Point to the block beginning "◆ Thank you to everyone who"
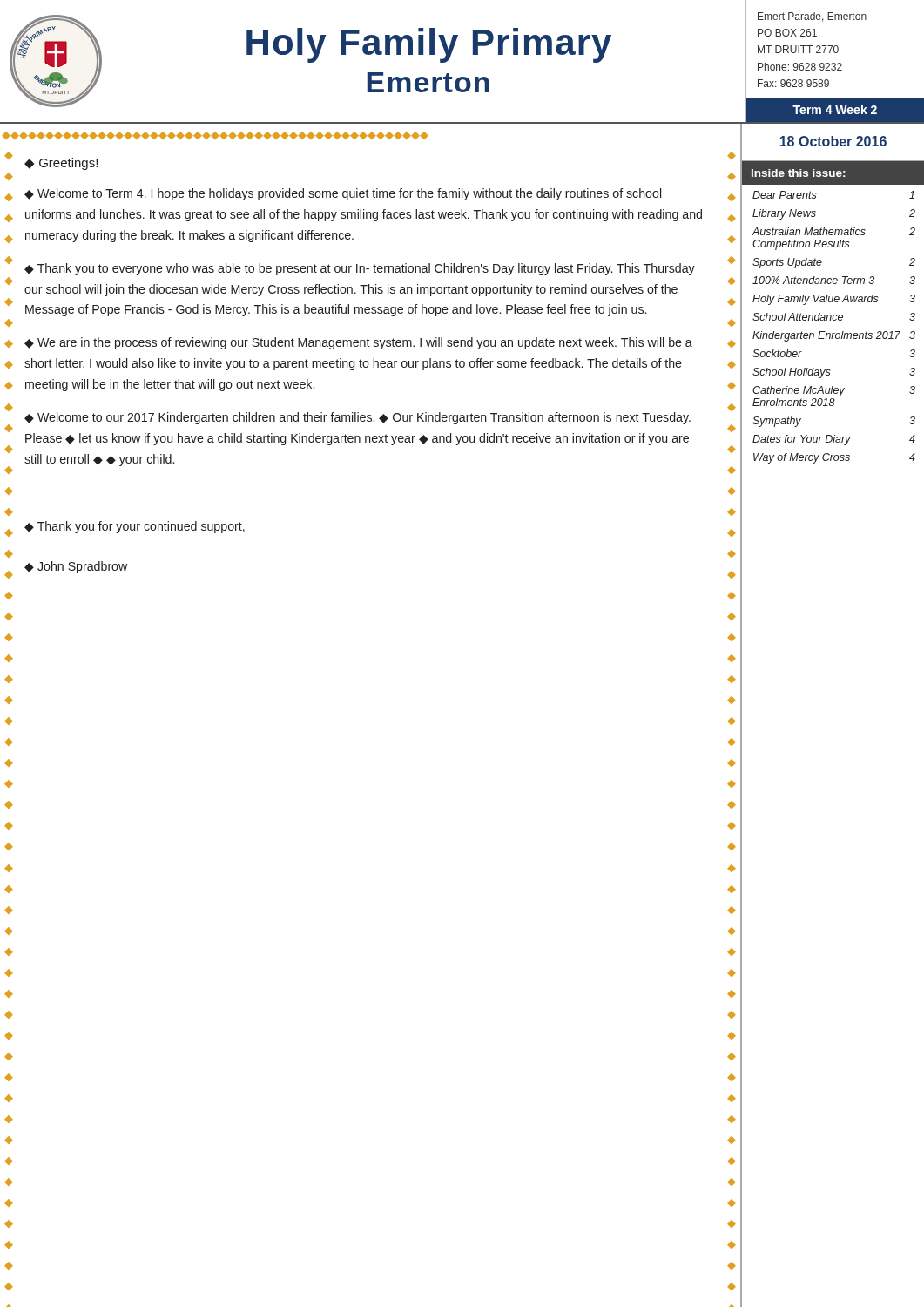 pyautogui.click(x=360, y=289)
